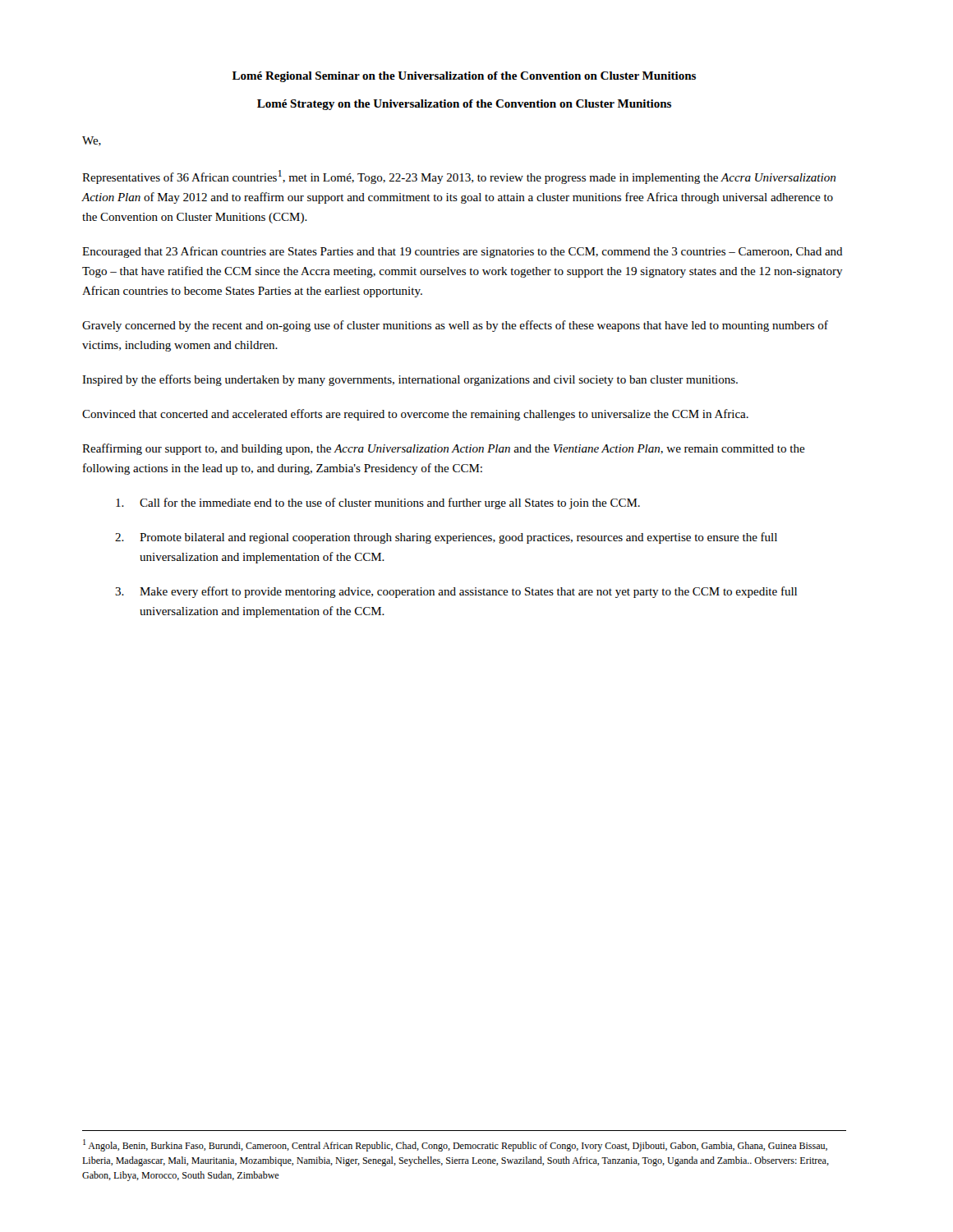The image size is (953, 1232).
Task: Point to the text starting "2. Promote bilateral and regional cooperation"
Action: click(x=481, y=547)
